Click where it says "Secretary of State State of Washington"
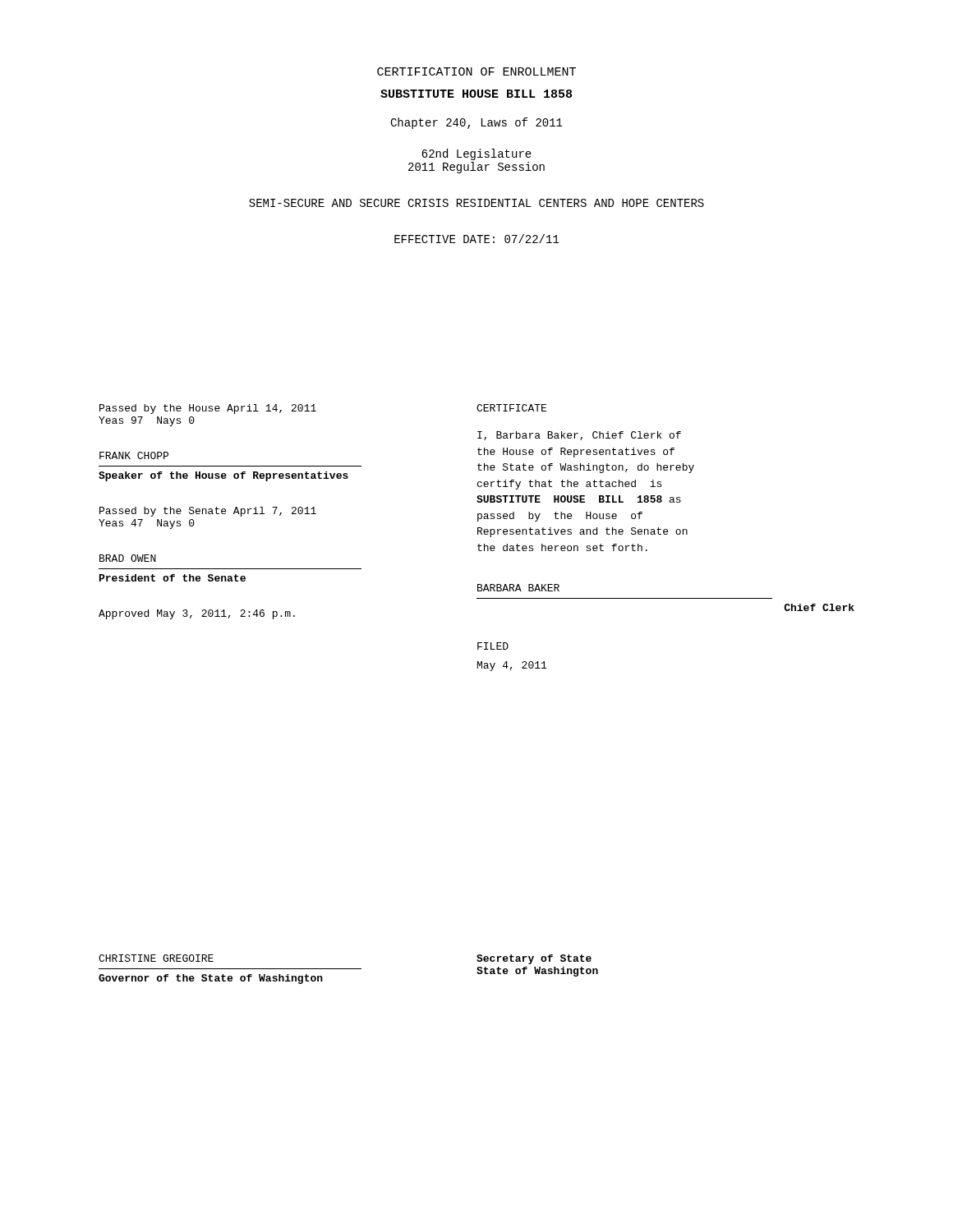The height and width of the screenshot is (1232, 953). (x=537, y=965)
